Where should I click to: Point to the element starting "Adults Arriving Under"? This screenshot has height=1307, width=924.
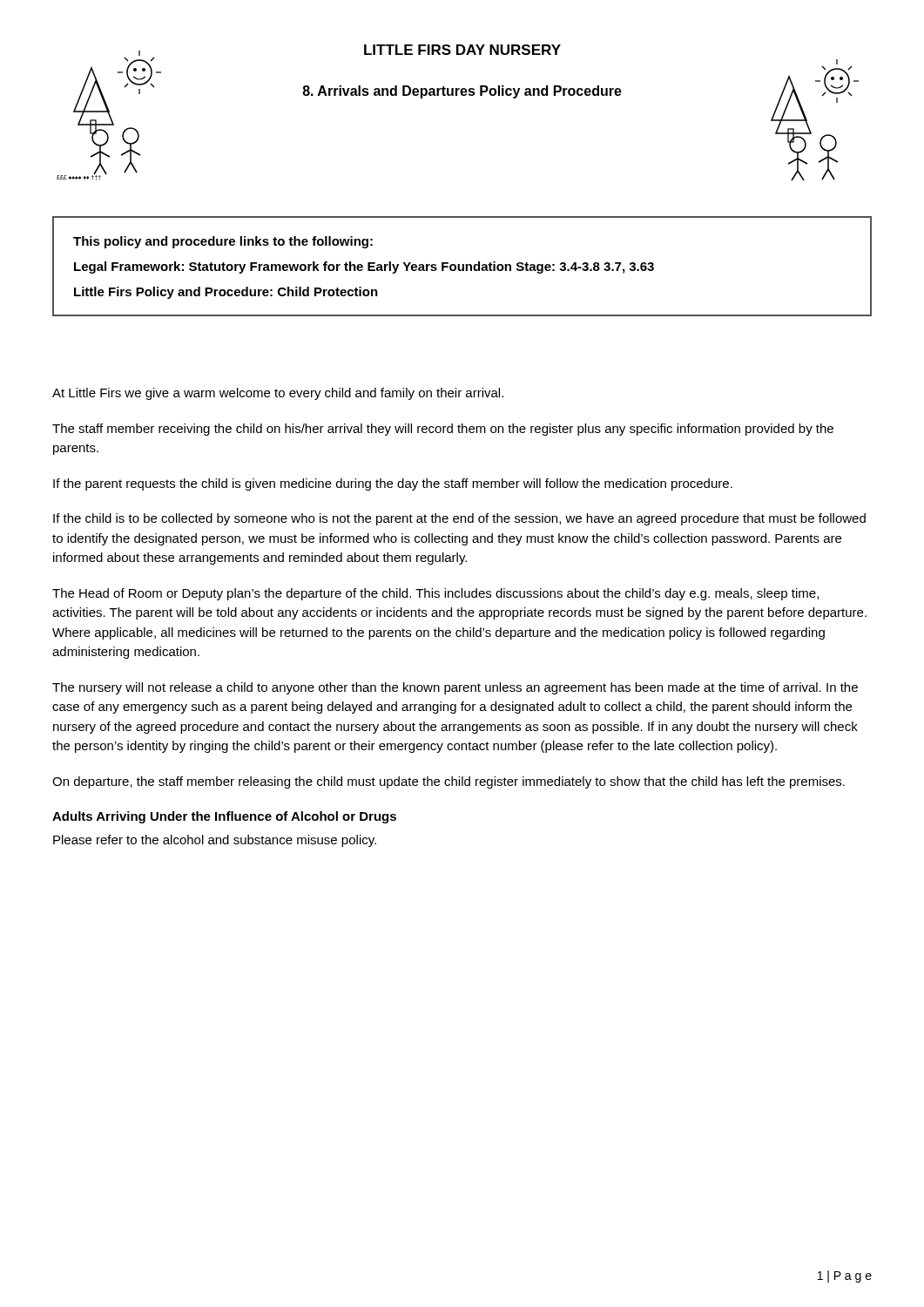225,816
